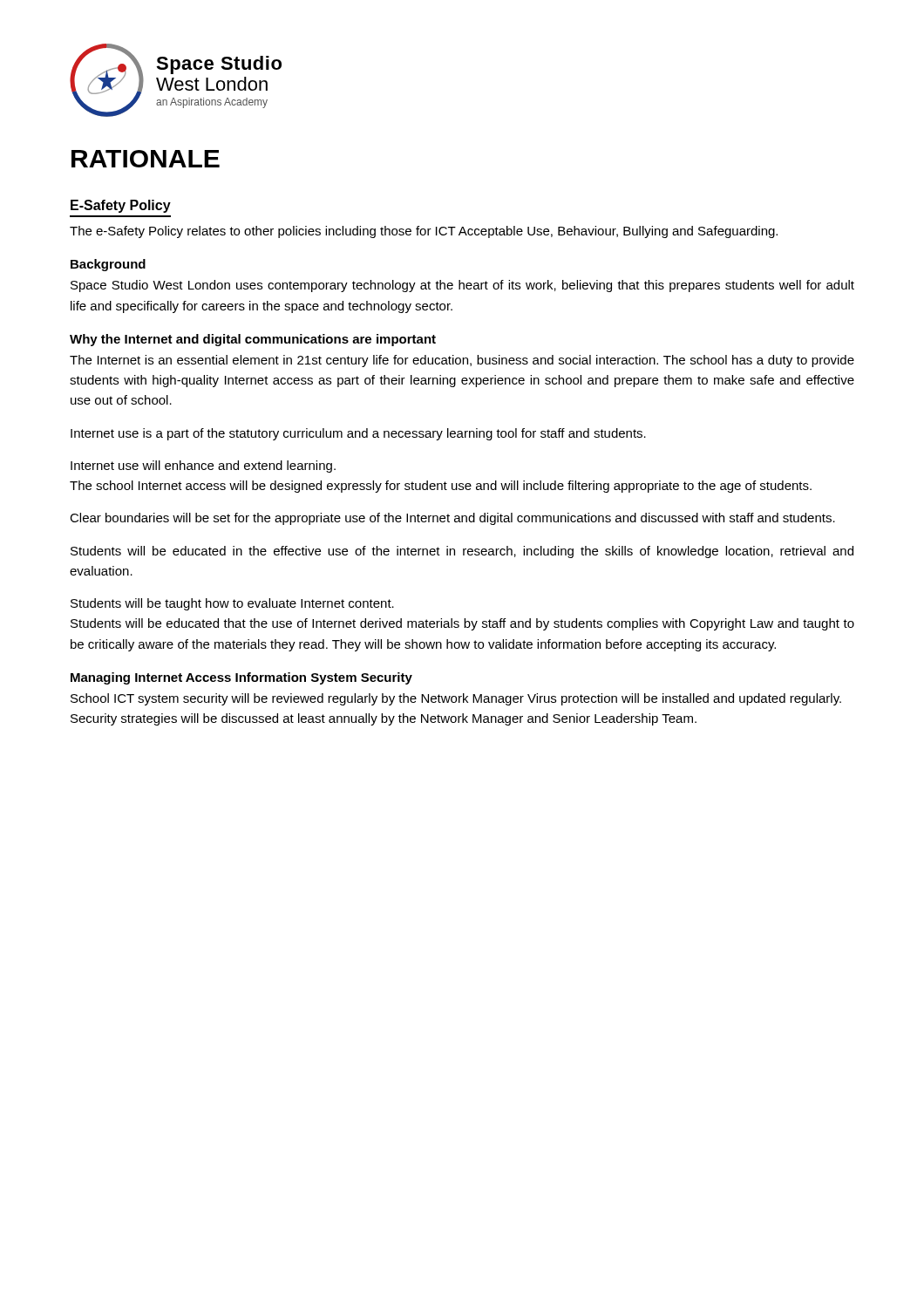This screenshot has height=1308, width=924.
Task: Point to the block beginning "School ICT system security will be"
Action: click(x=462, y=698)
